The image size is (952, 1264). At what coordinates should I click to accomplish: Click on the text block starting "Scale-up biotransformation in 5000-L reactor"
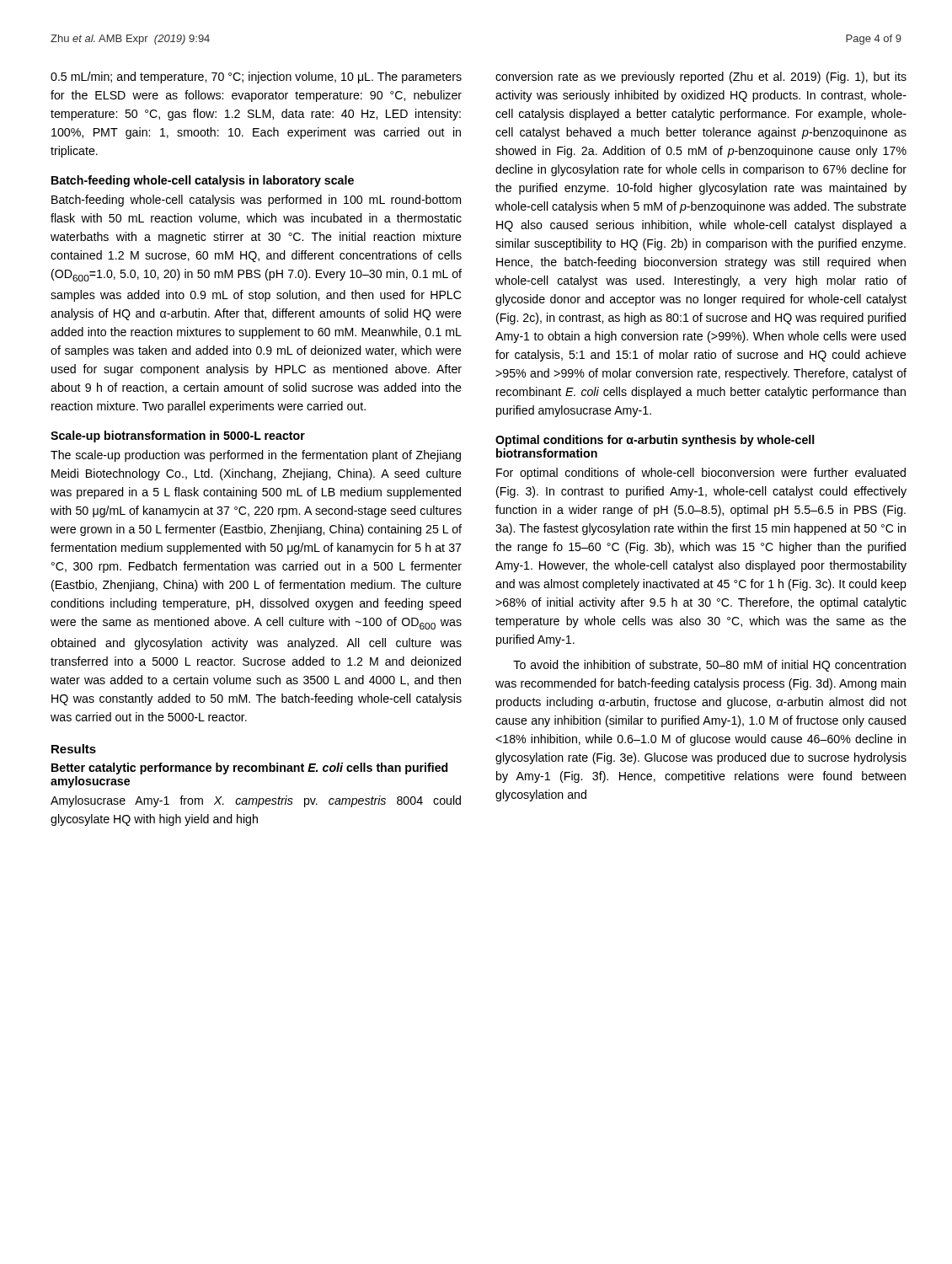coord(178,436)
